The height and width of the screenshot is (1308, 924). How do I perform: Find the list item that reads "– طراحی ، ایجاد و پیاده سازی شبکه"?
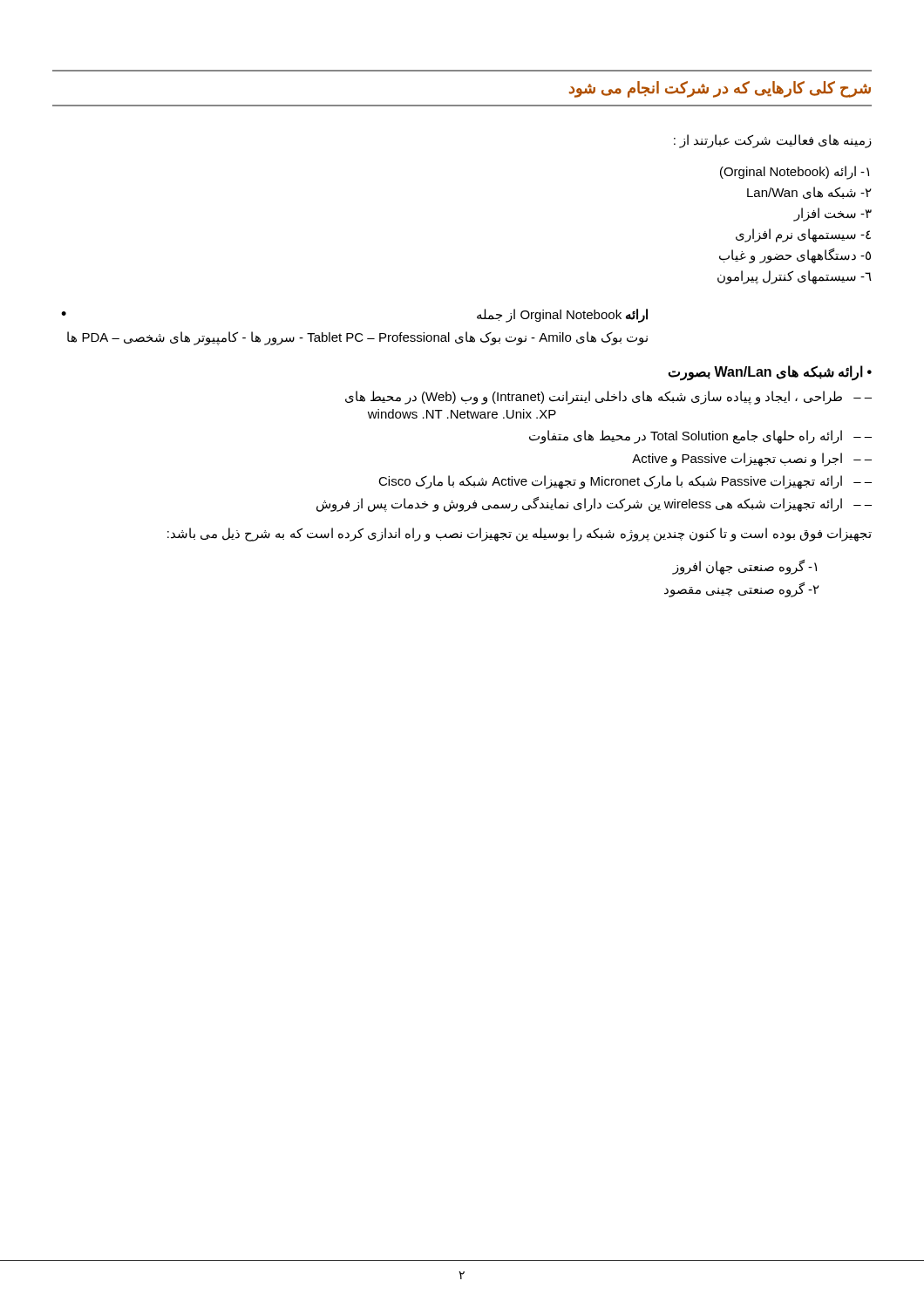pyautogui.click(x=462, y=405)
